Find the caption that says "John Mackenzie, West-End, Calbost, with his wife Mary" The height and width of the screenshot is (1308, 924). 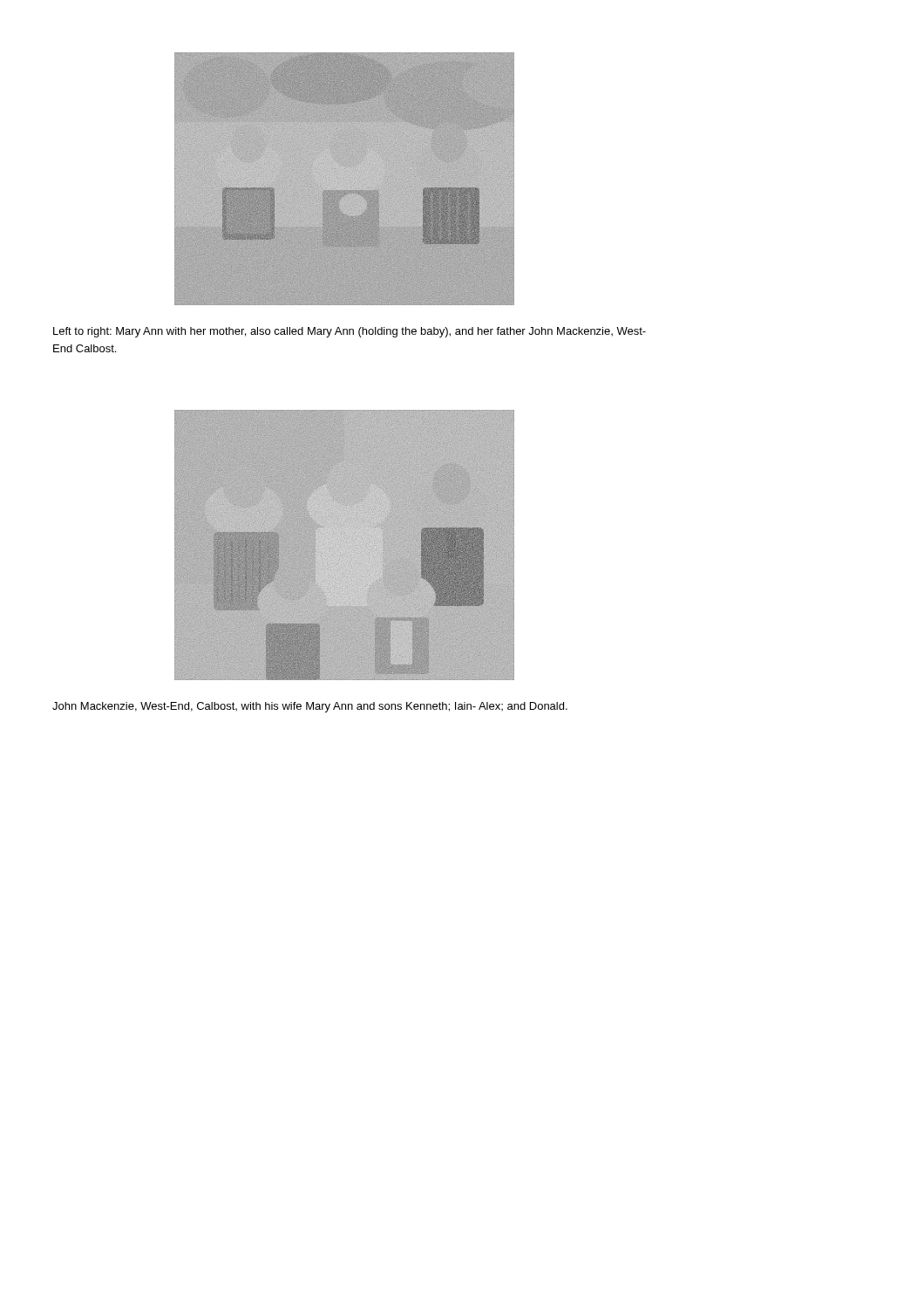click(310, 706)
